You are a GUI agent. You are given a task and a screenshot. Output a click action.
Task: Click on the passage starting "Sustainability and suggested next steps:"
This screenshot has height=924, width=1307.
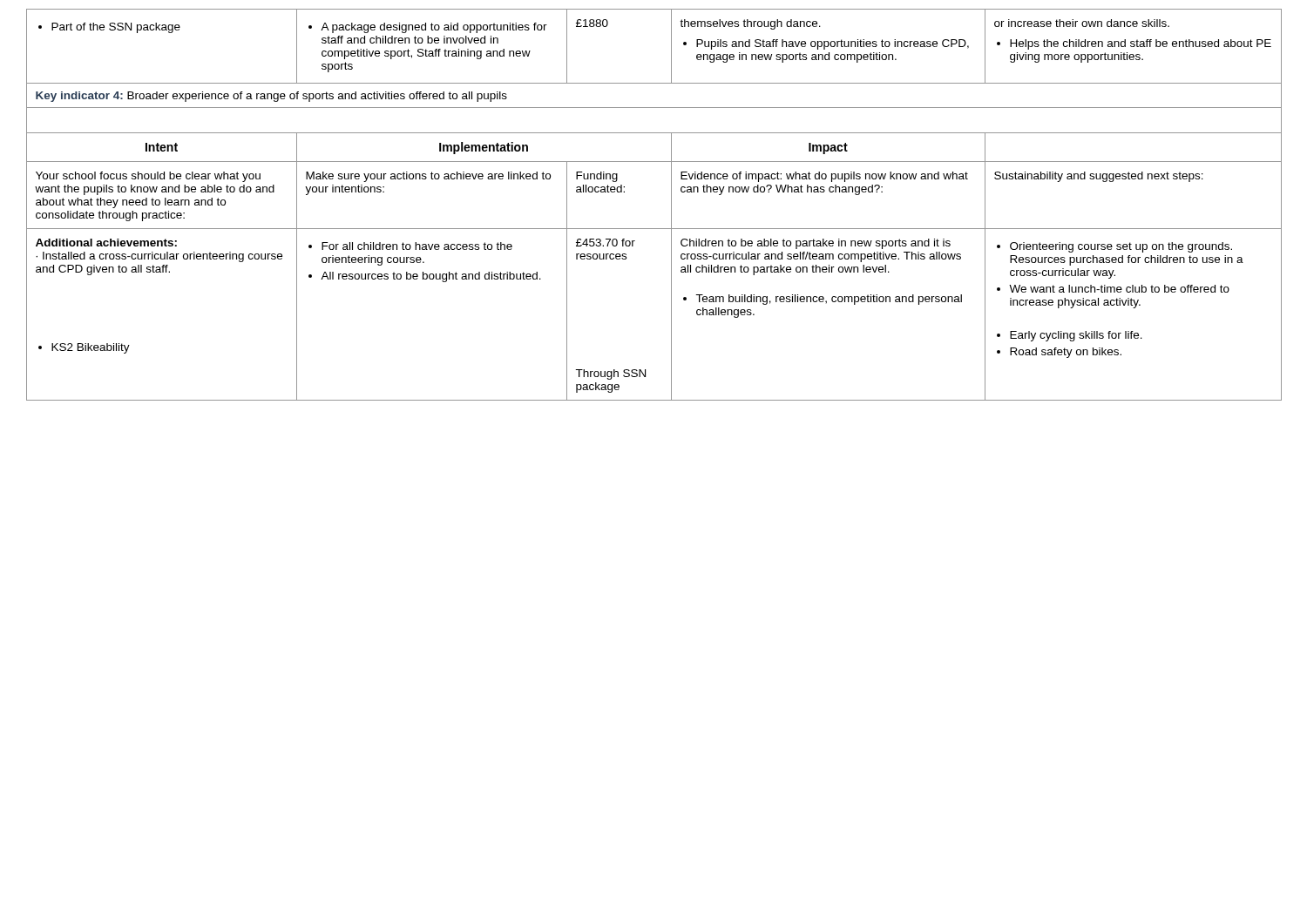[x=1099, y=175]
